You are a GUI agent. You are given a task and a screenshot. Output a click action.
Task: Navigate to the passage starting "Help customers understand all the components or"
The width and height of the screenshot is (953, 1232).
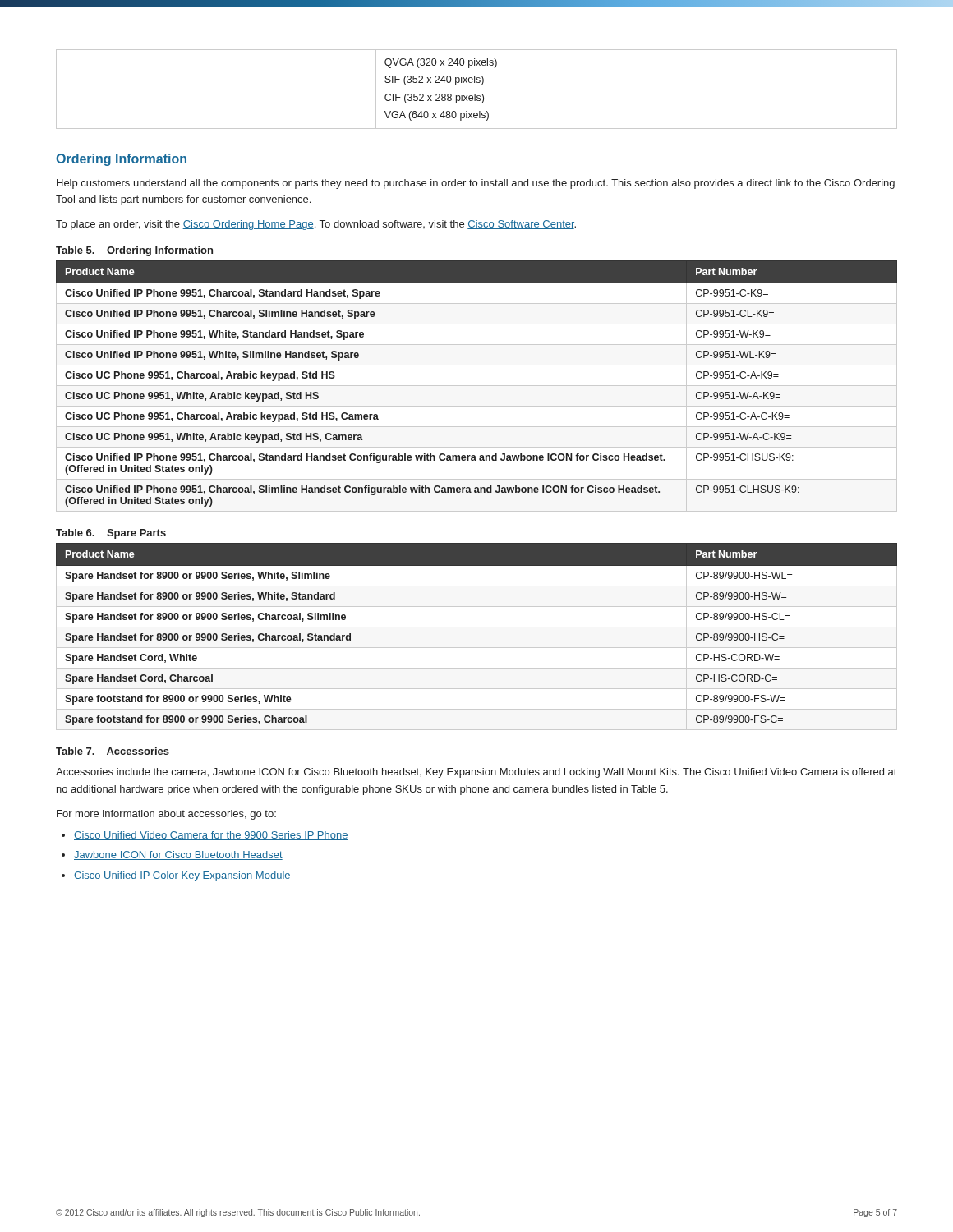[x=475, y=191]
